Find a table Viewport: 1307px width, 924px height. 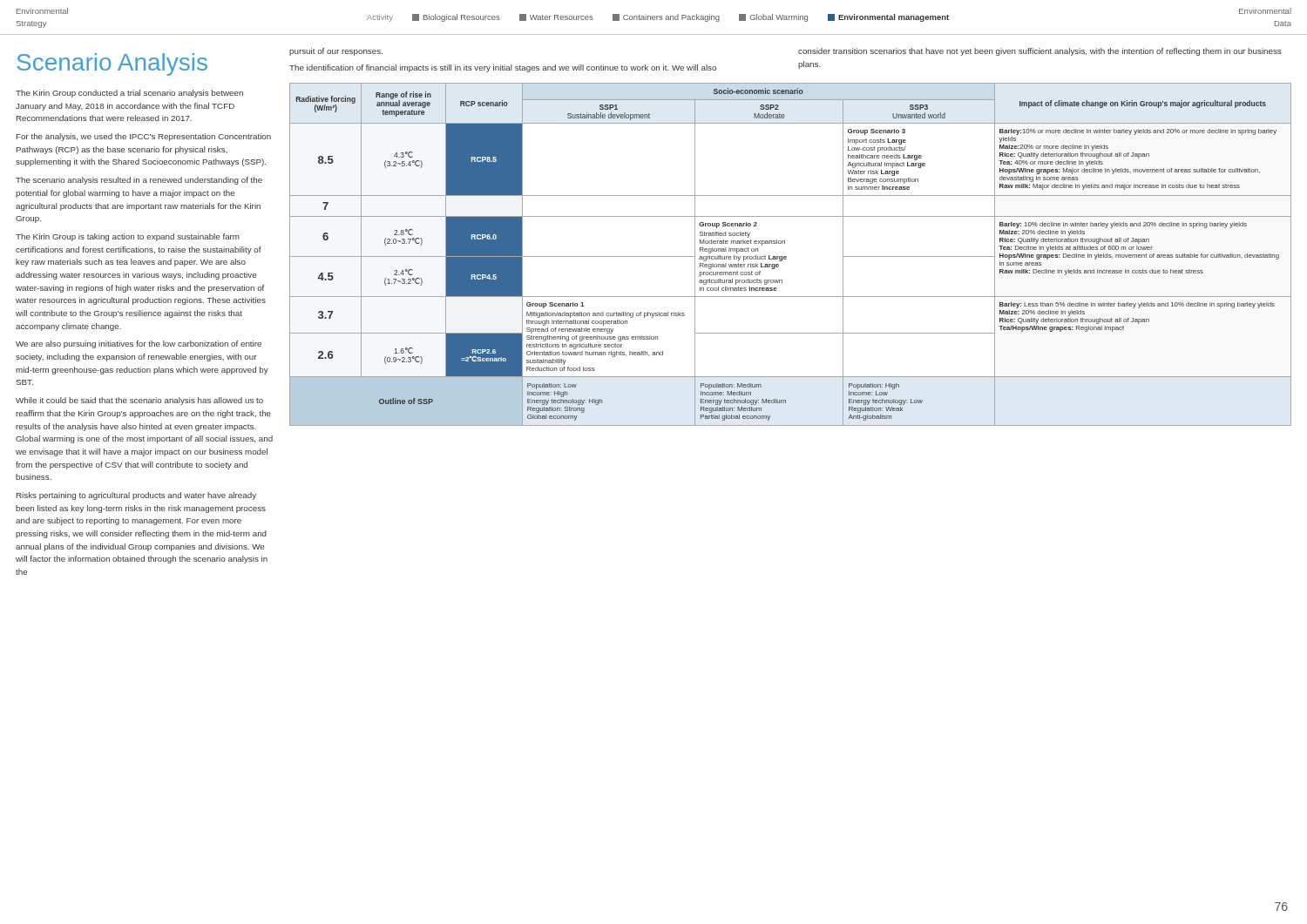pyautogui.click(x=790, y=504)
